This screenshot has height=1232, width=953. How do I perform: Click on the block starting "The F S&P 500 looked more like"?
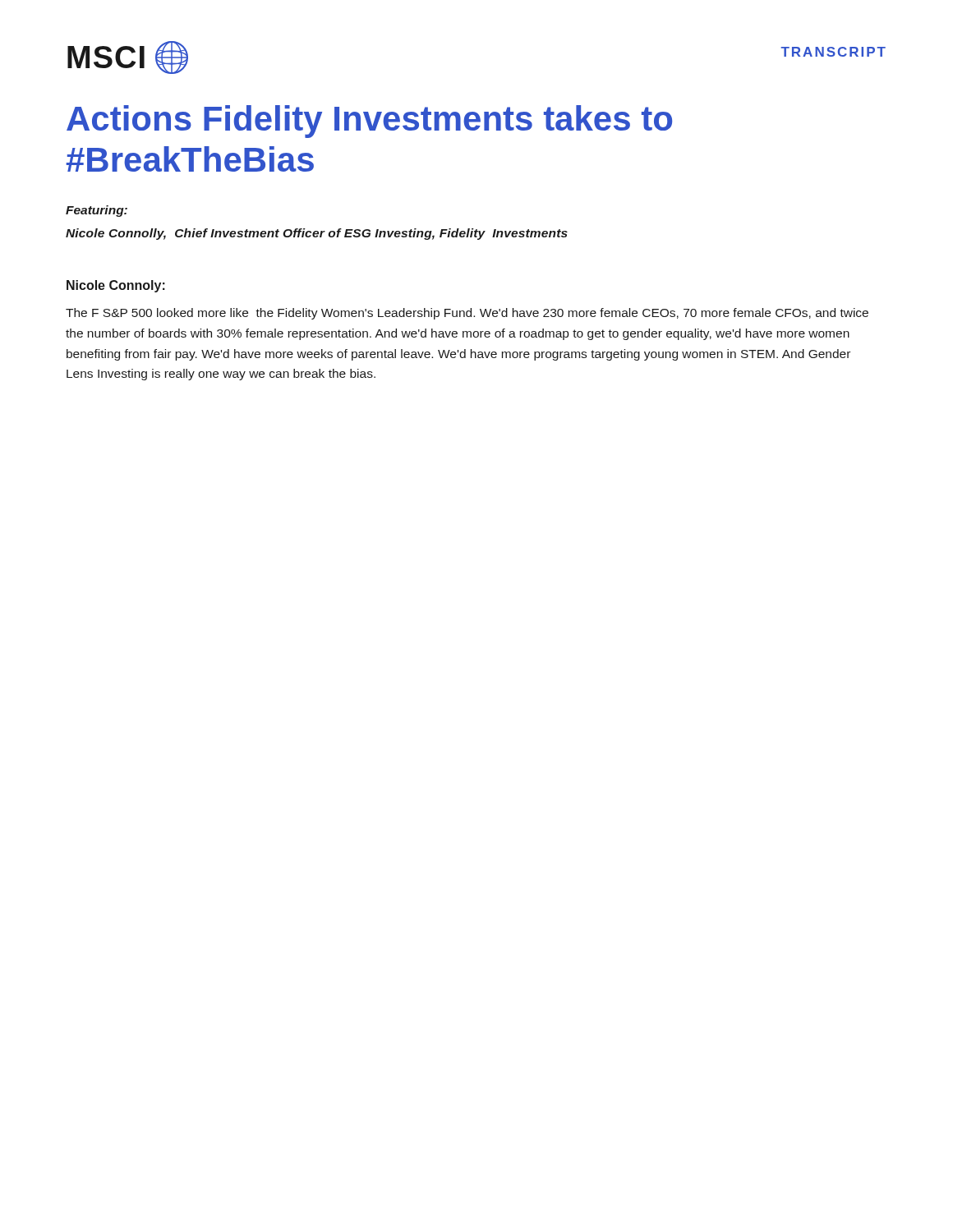pyautogui.click(x=467, y=343)
